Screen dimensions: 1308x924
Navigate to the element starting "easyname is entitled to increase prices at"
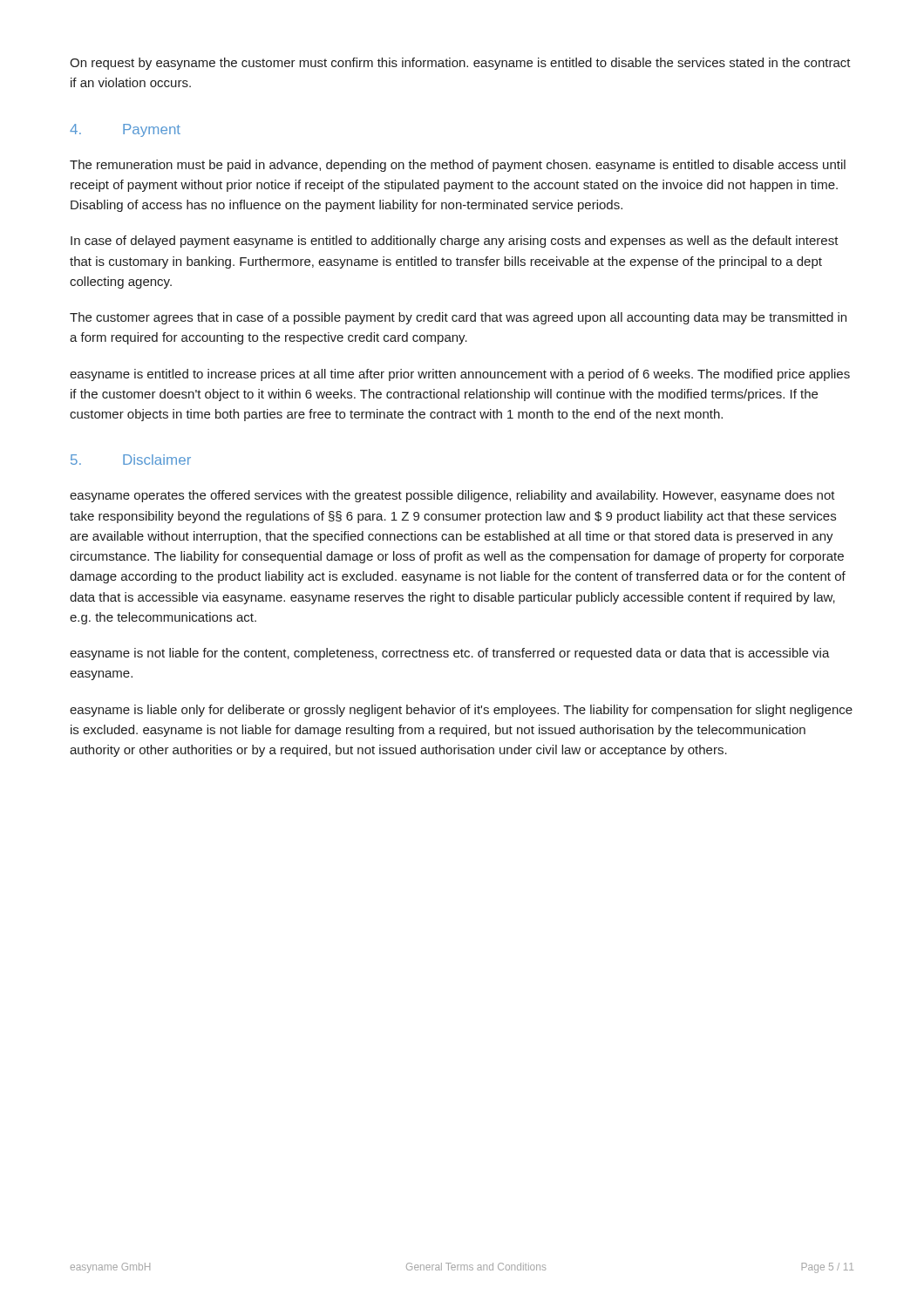point(460,394)
